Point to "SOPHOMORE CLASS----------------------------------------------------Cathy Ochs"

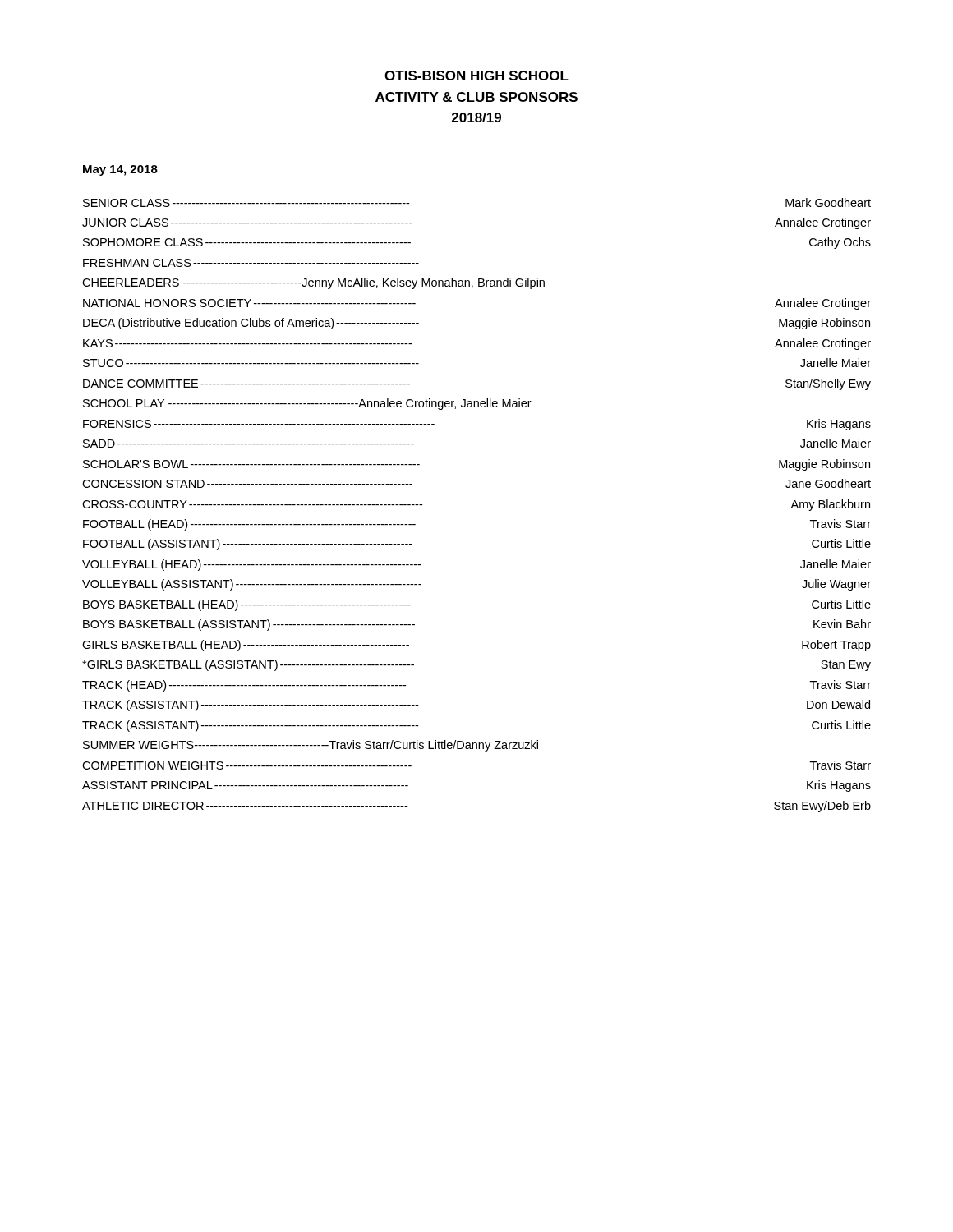199,243
